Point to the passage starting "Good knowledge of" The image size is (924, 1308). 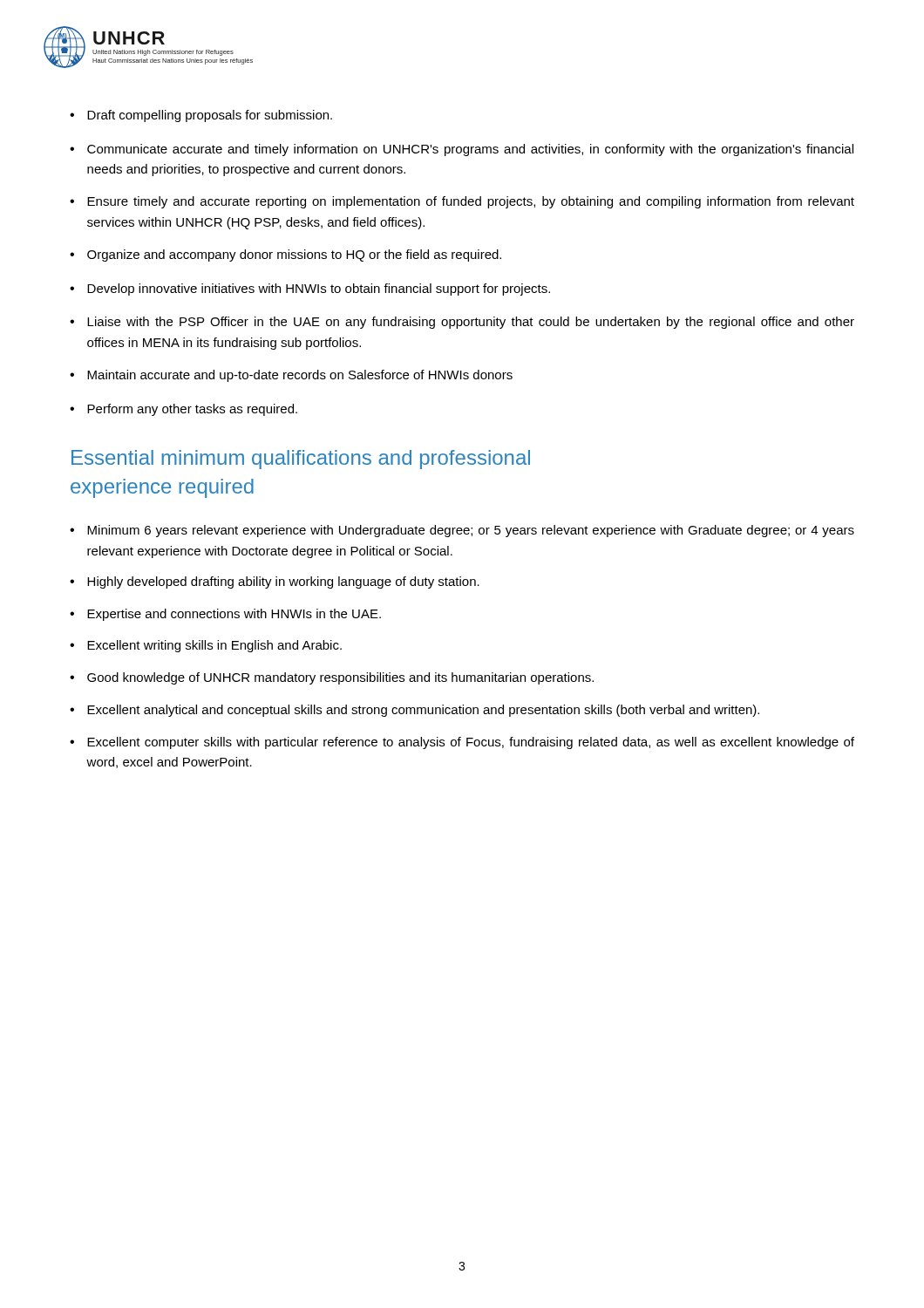462,678
